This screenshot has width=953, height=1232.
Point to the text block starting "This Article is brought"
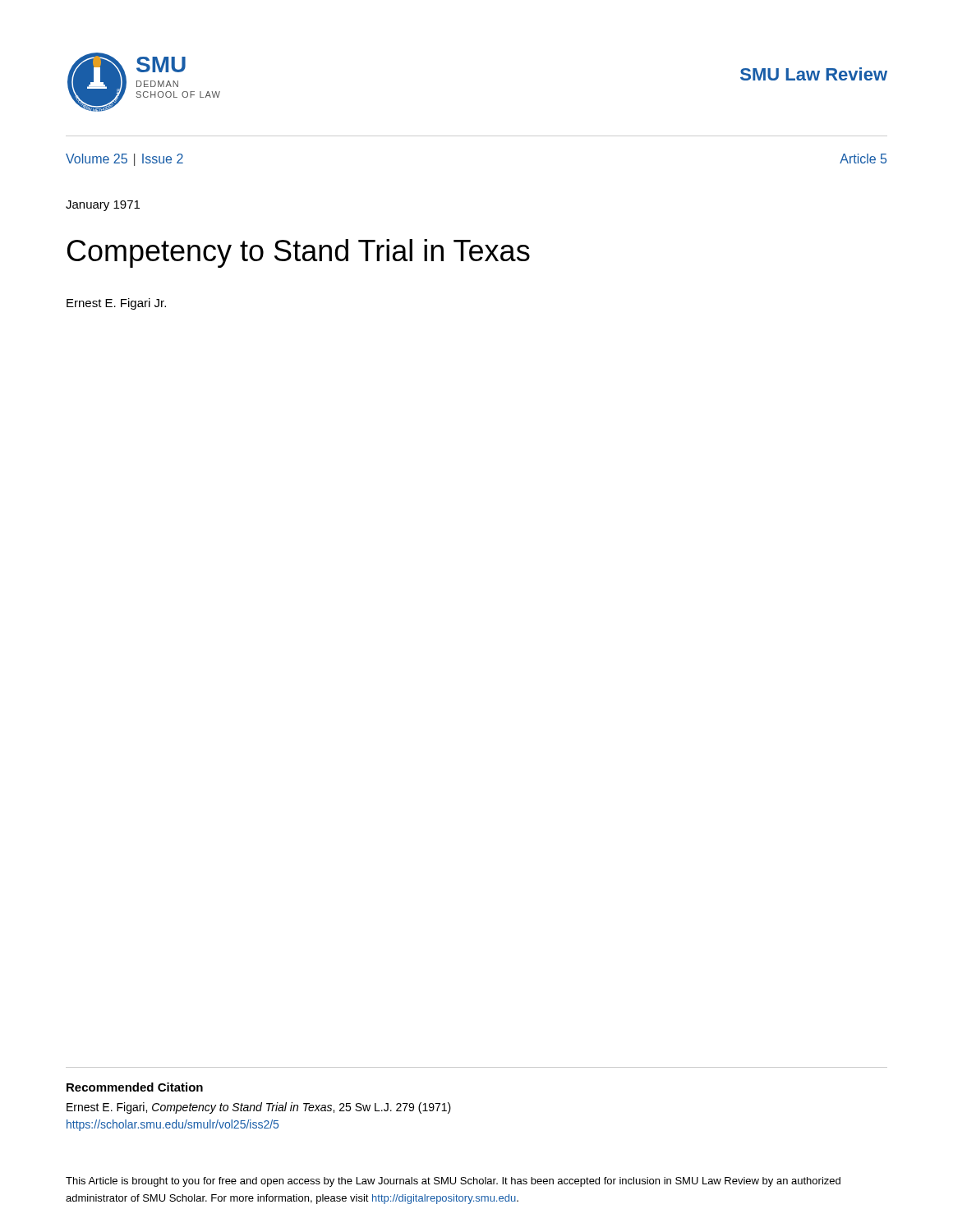pos(453,1190)
